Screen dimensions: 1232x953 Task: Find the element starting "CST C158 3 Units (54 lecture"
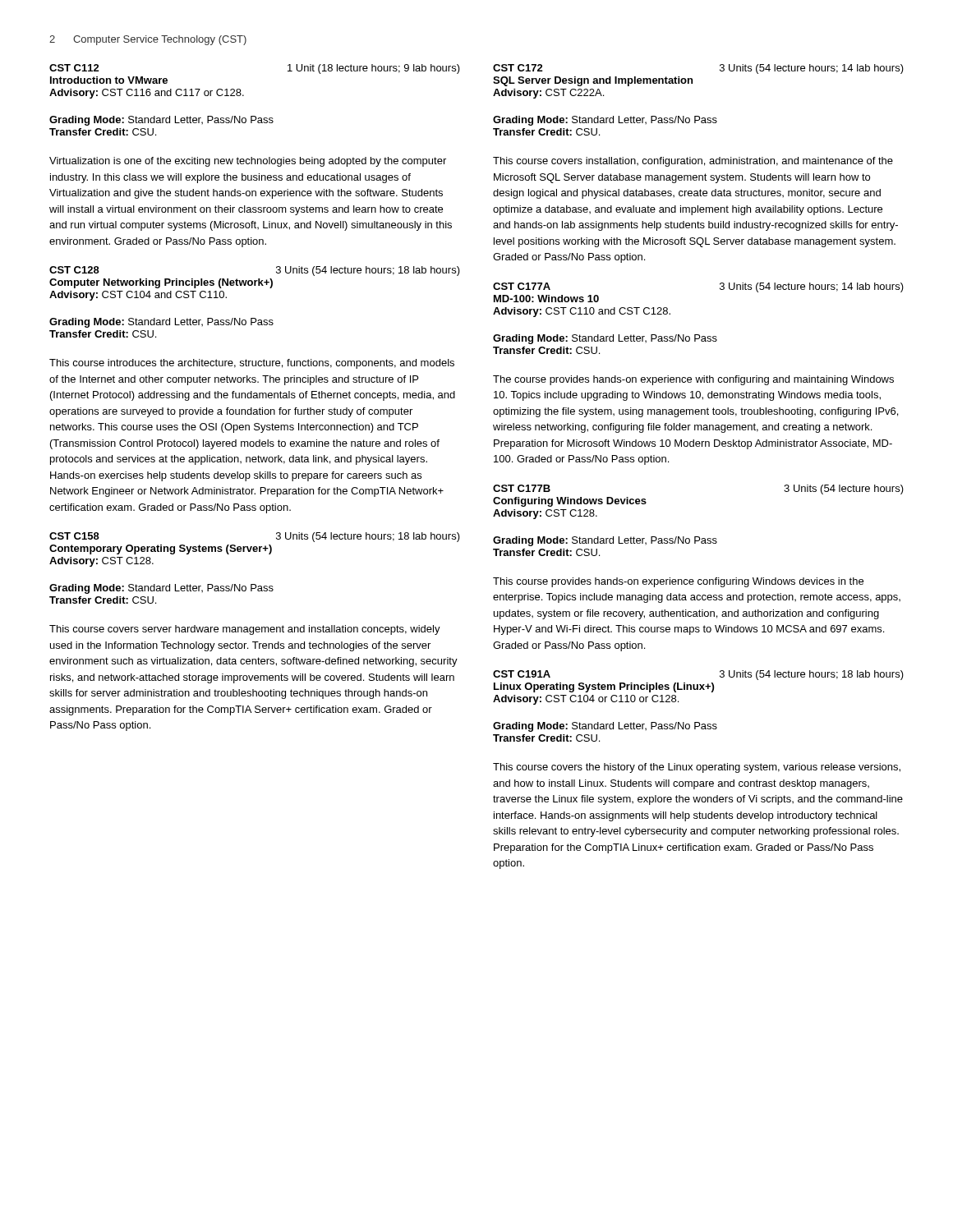[x=255, y=548]
